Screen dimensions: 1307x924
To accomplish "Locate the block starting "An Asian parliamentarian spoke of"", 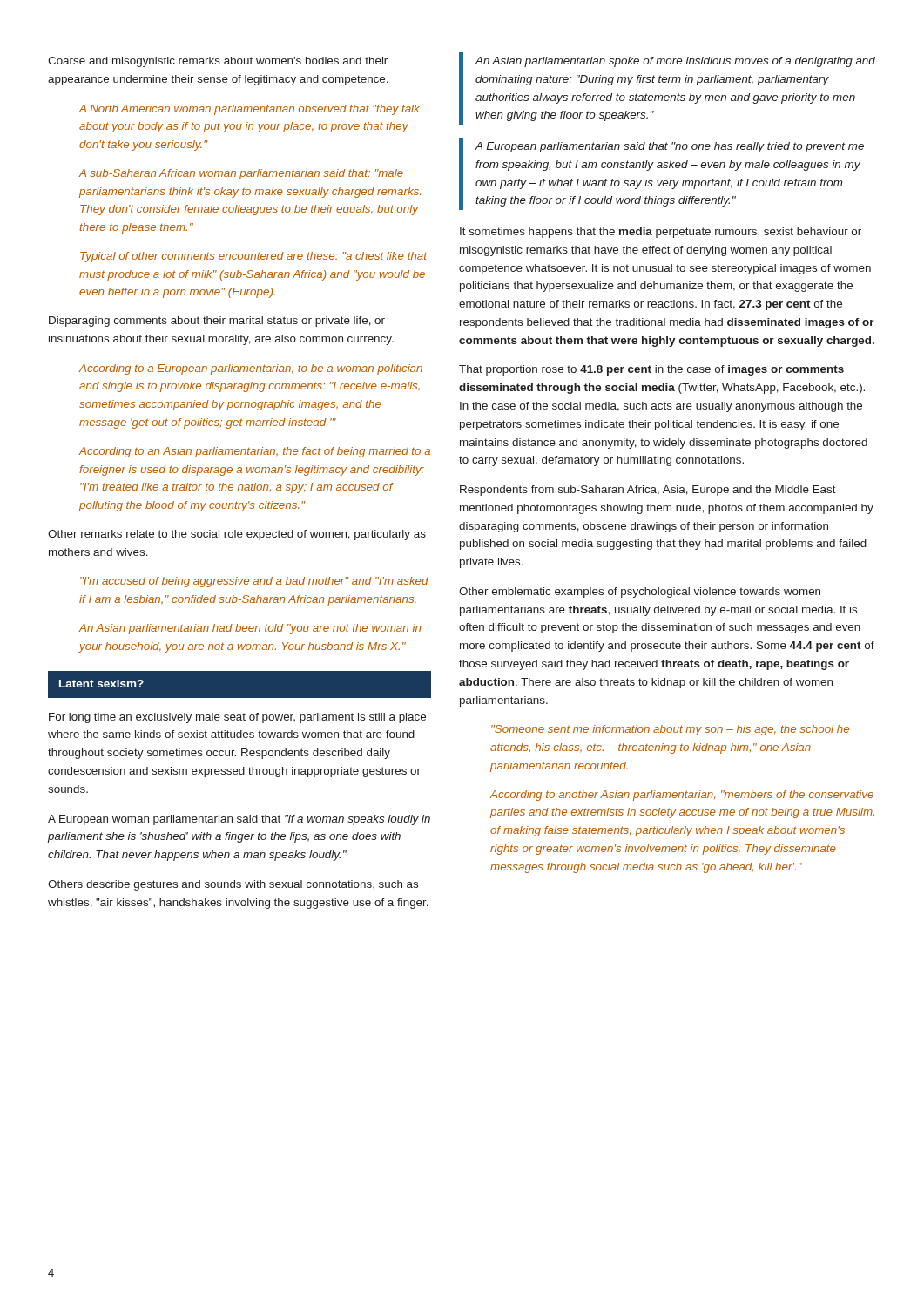I will 675,88.
